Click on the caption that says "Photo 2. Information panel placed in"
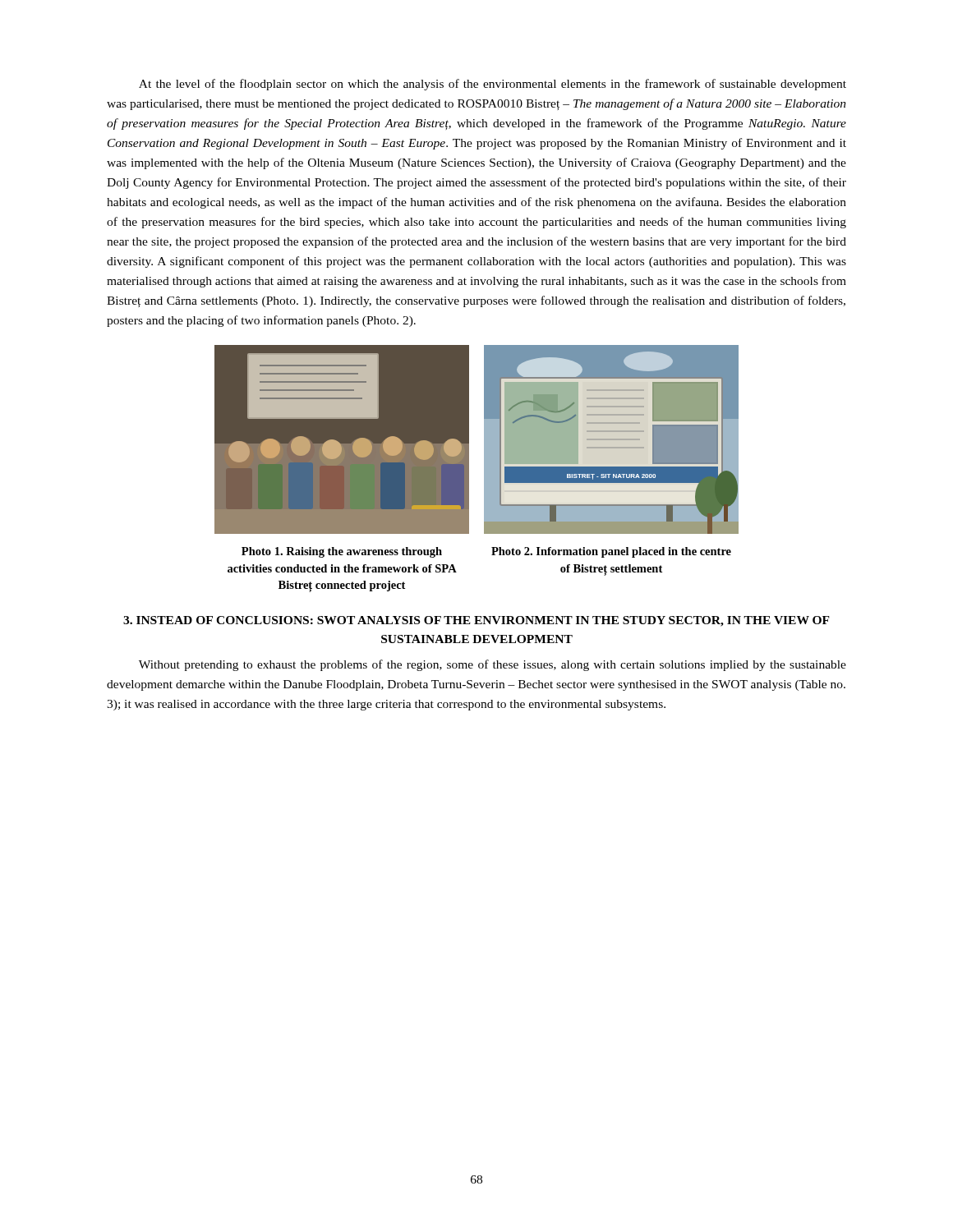Image resolution: width=953 pixels, height=1232 pixels. 611,560
